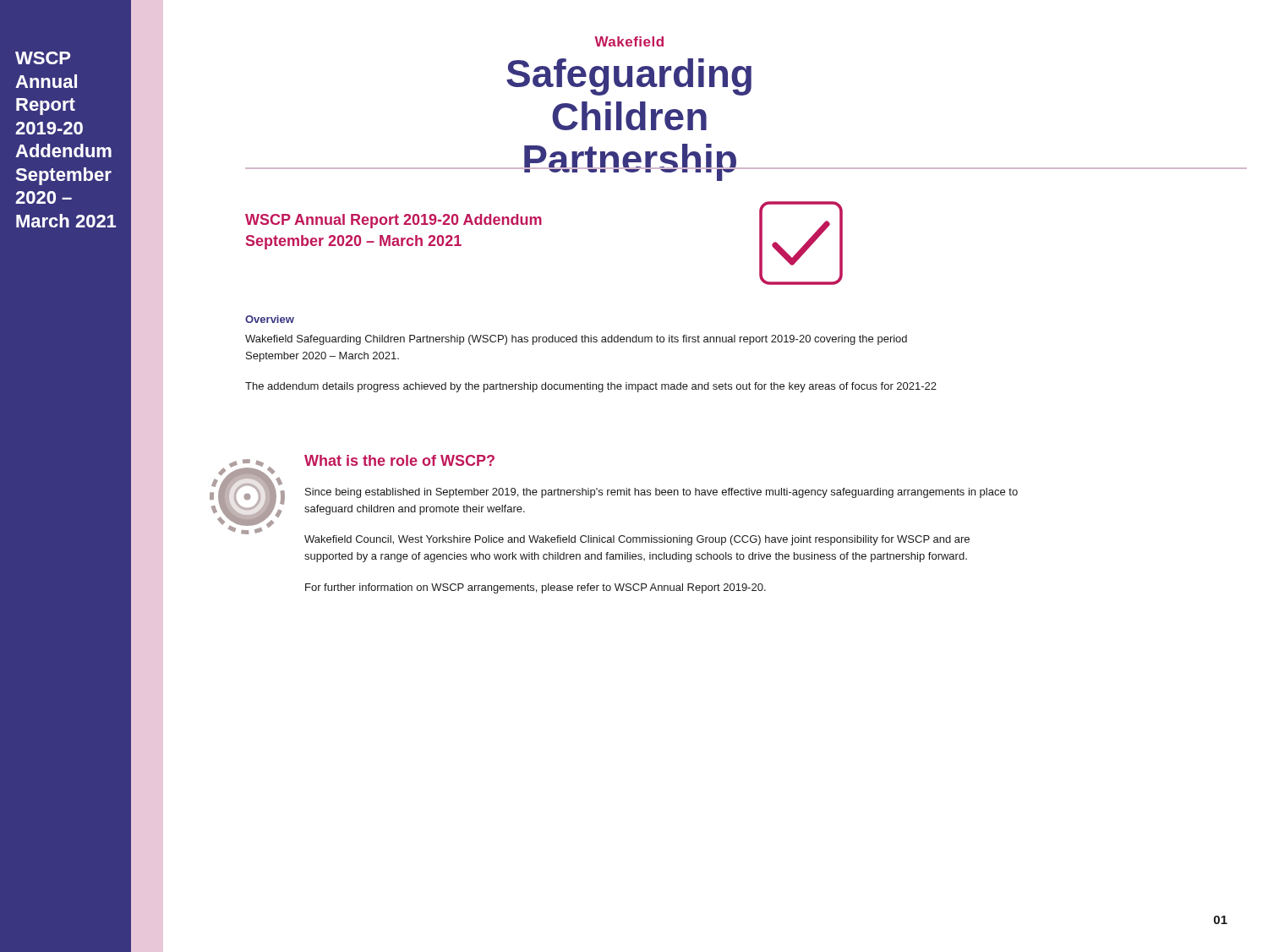Click the passage that begins "Since being established in September 2019,"

click(x=661, y=540)
